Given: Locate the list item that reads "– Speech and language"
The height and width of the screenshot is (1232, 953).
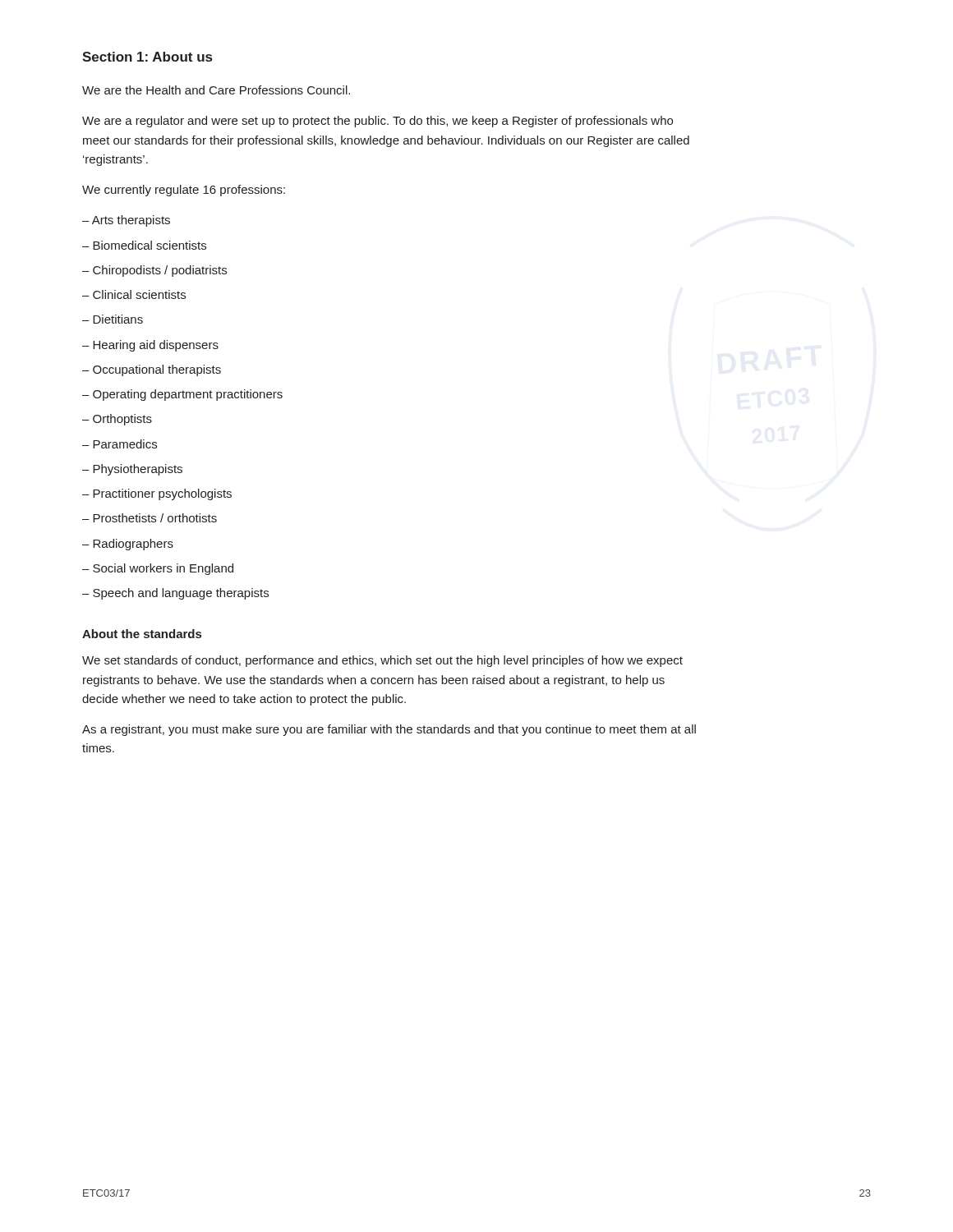Looking at the screenshot, I should [176, 593].
